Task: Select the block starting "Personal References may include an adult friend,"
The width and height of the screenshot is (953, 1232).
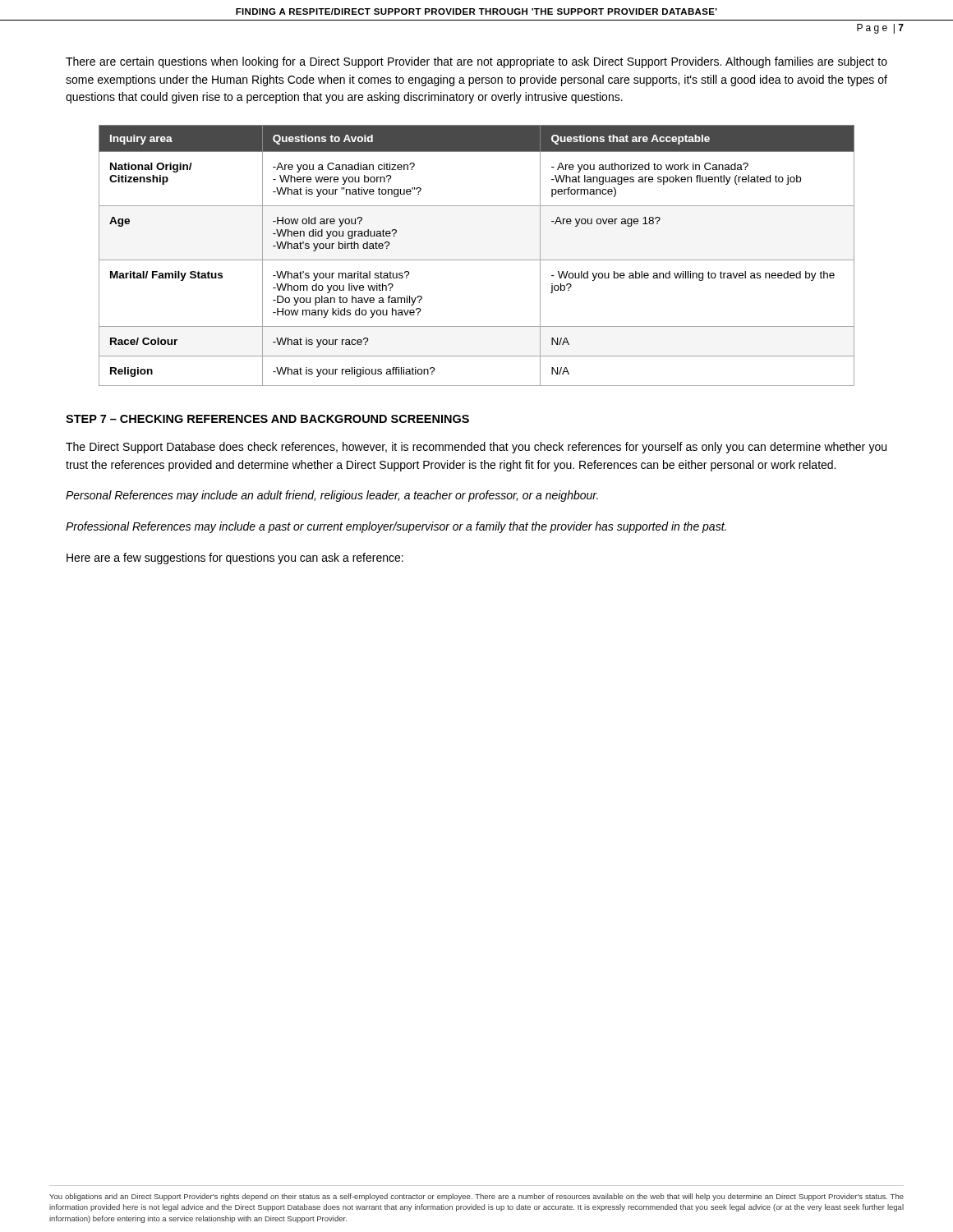Action: [x=332, y=496]
